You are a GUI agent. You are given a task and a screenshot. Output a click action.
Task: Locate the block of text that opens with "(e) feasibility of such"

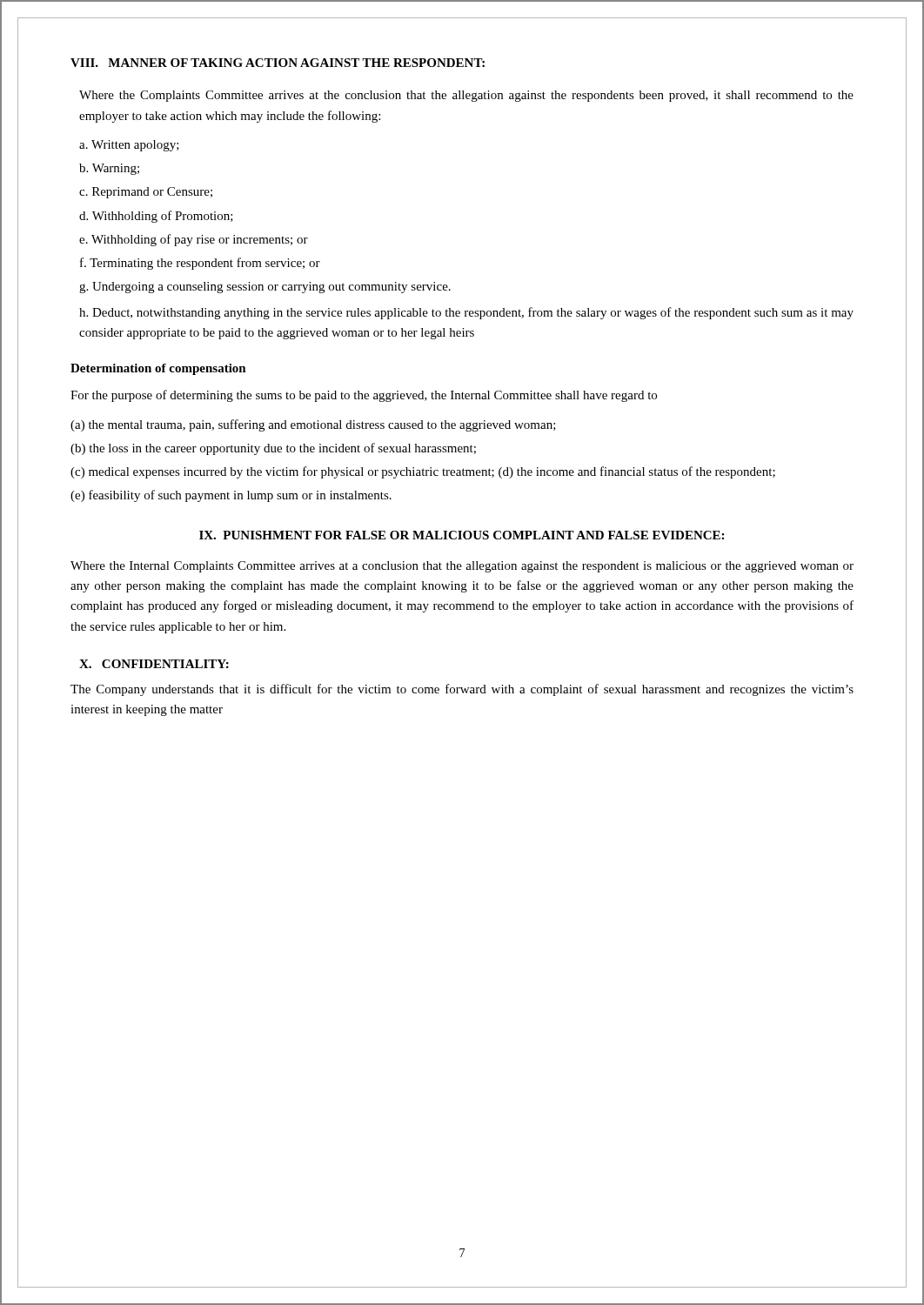click(x=231, y=495)
